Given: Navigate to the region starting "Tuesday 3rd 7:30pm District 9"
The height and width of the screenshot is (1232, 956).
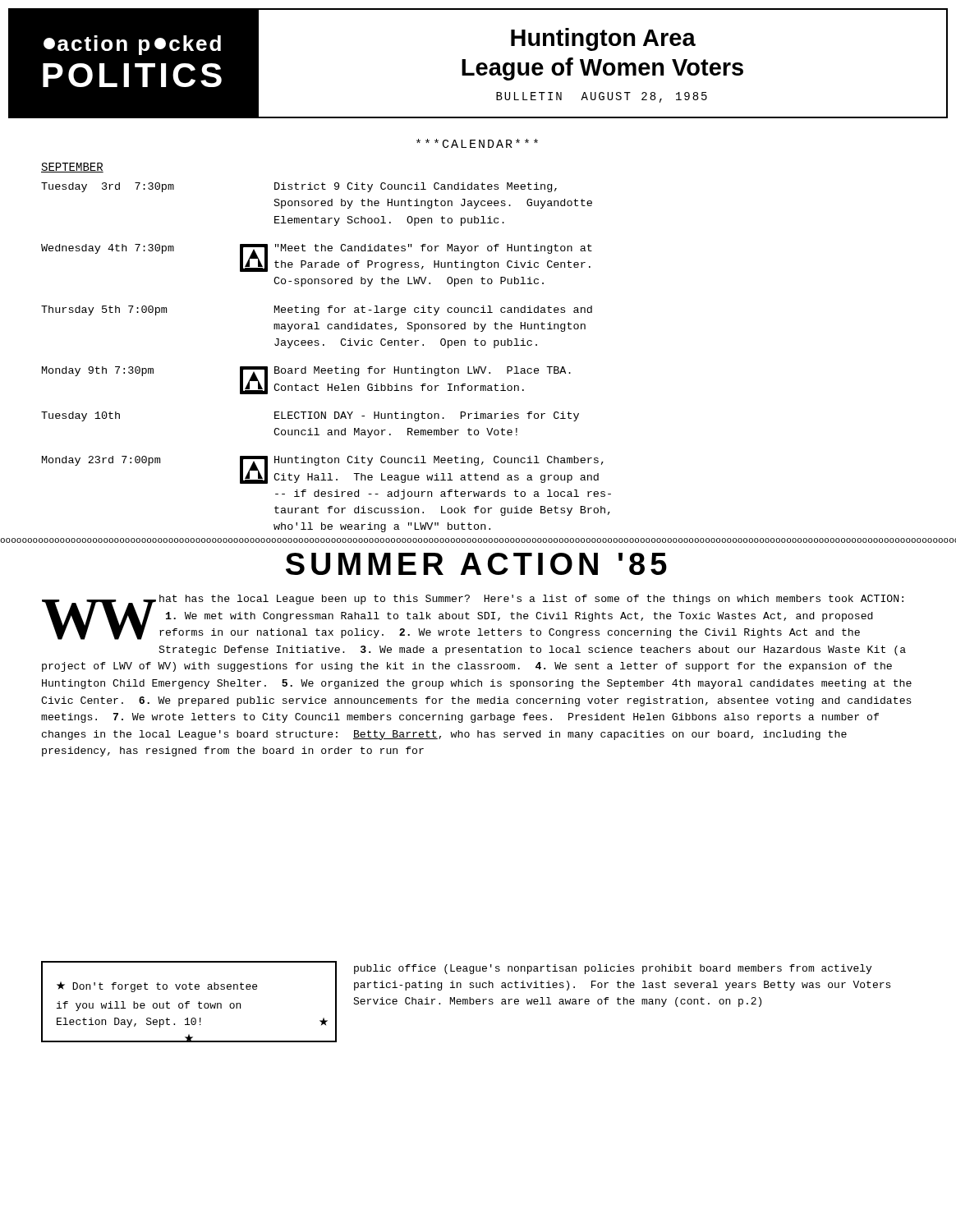Looking at the screenshot, I should pos(482,204).
